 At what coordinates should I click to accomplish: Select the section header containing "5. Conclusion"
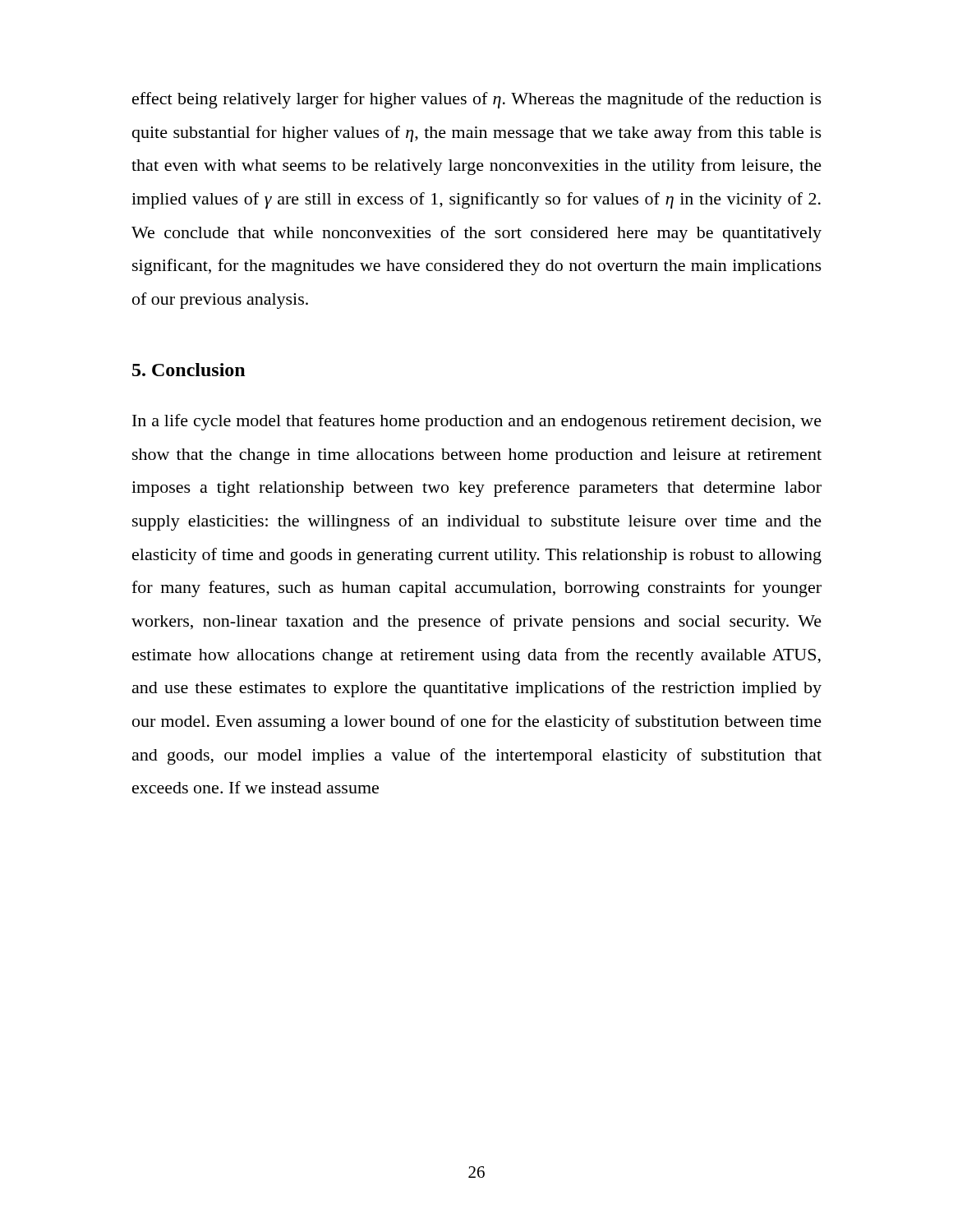click(x=188, y=369)
